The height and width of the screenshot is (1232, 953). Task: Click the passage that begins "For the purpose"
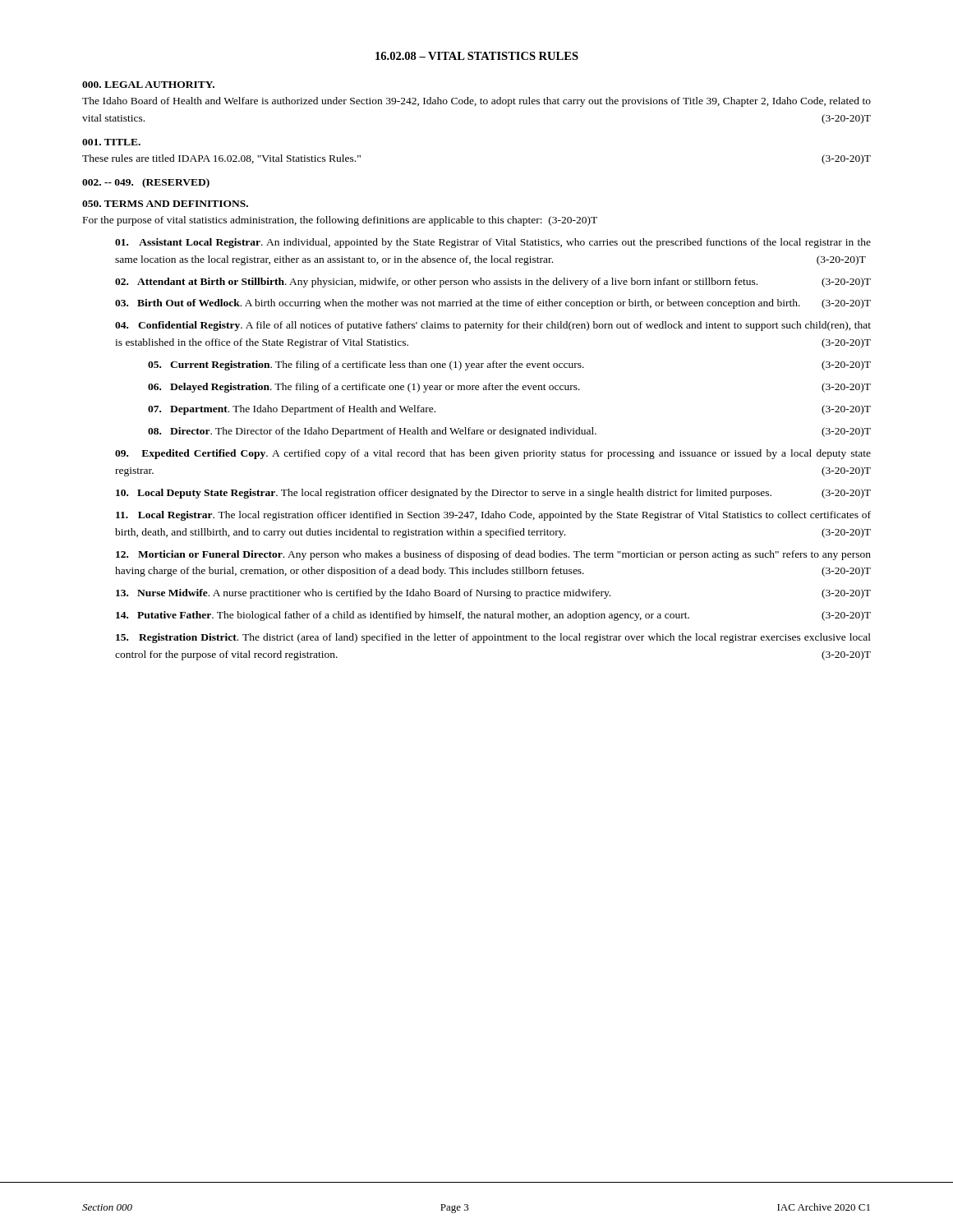(x=340, y=220)
